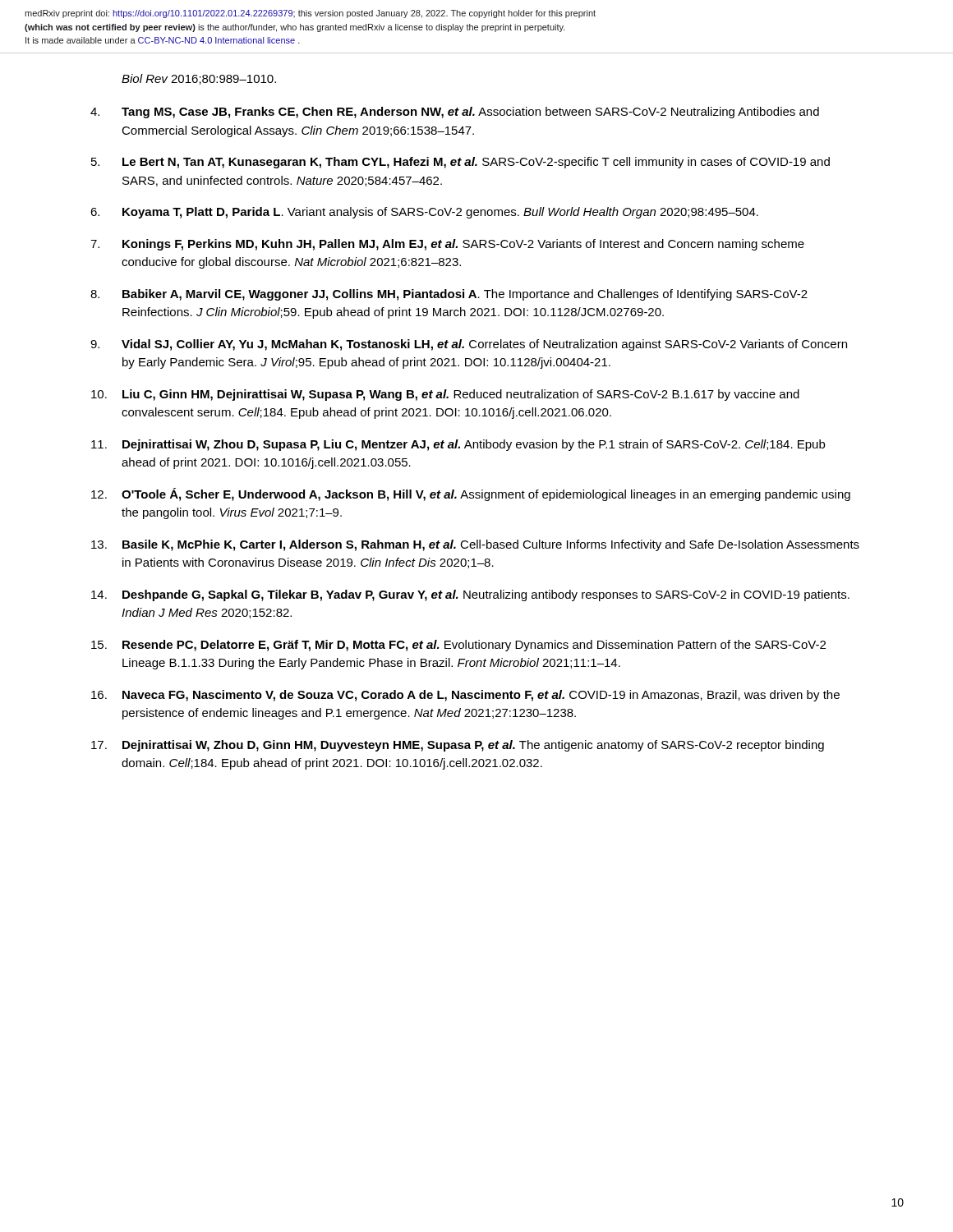
Task: Click on the block starting "4. Tang MS, Case JB,"
Action: point(476,121)
